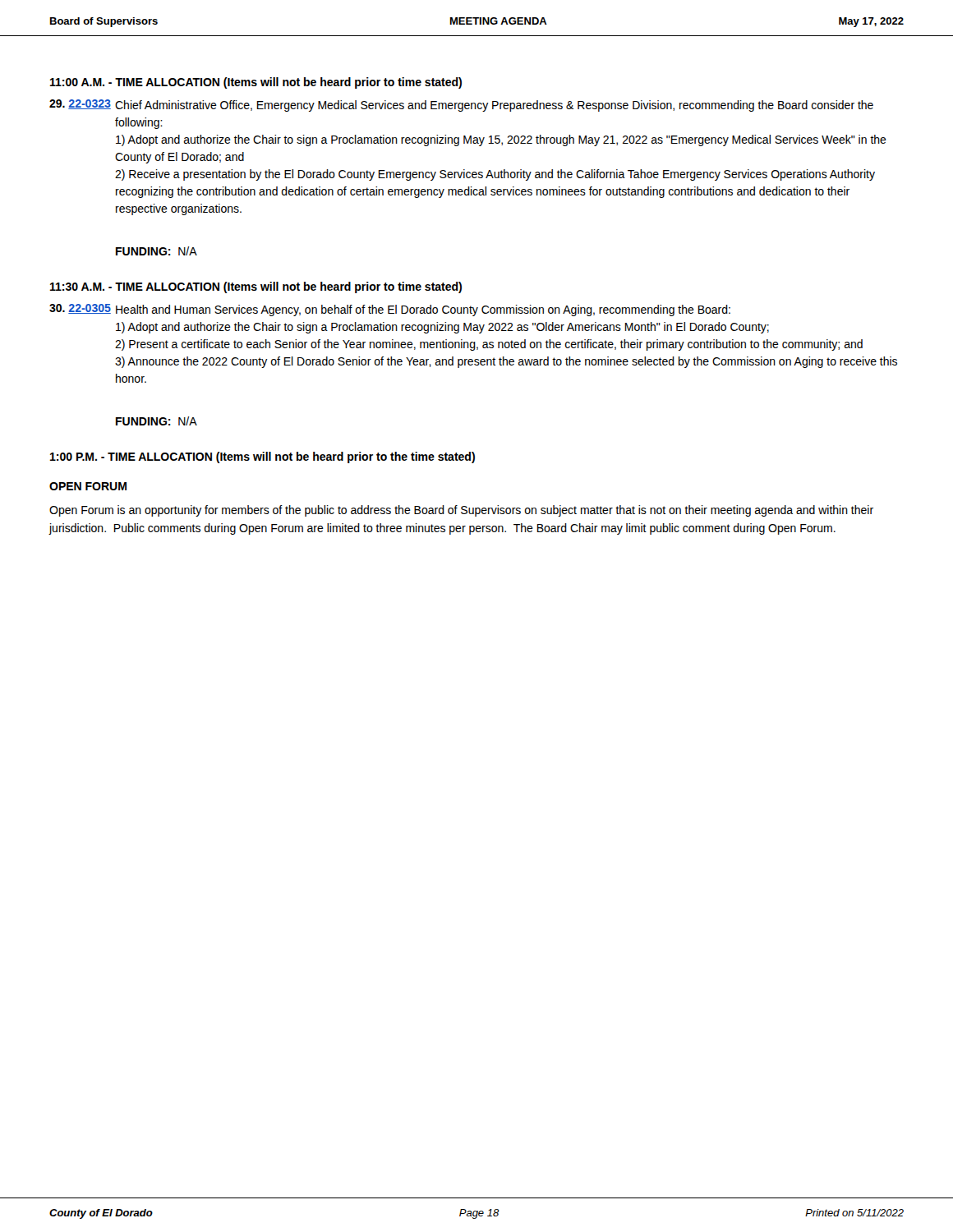Find the text block with the text "Open Forum is an opportunity for members"

461,519
